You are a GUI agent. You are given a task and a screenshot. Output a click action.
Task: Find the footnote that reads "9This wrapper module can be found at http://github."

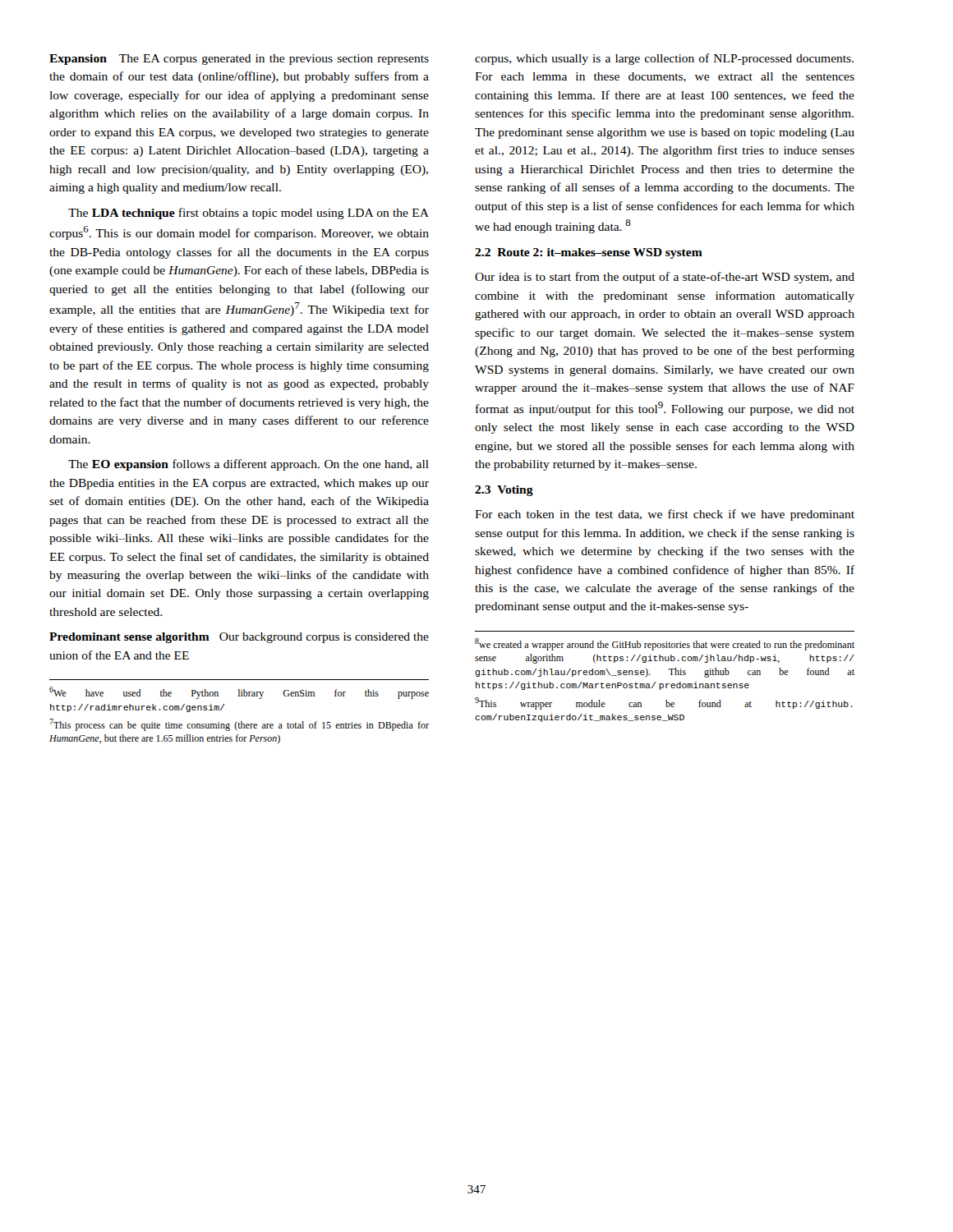point(665,709)
